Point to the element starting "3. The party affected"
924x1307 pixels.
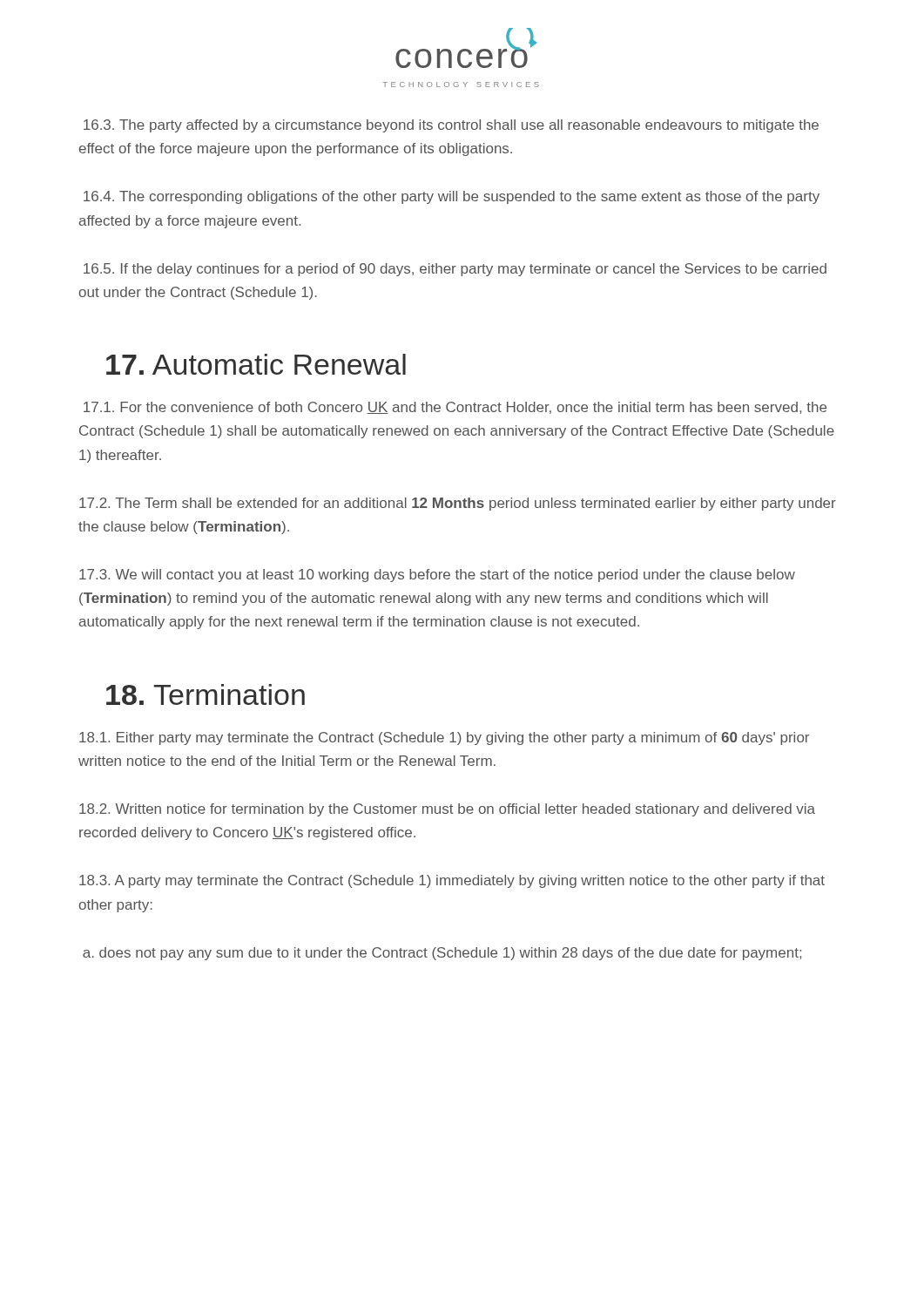point(449,137)
